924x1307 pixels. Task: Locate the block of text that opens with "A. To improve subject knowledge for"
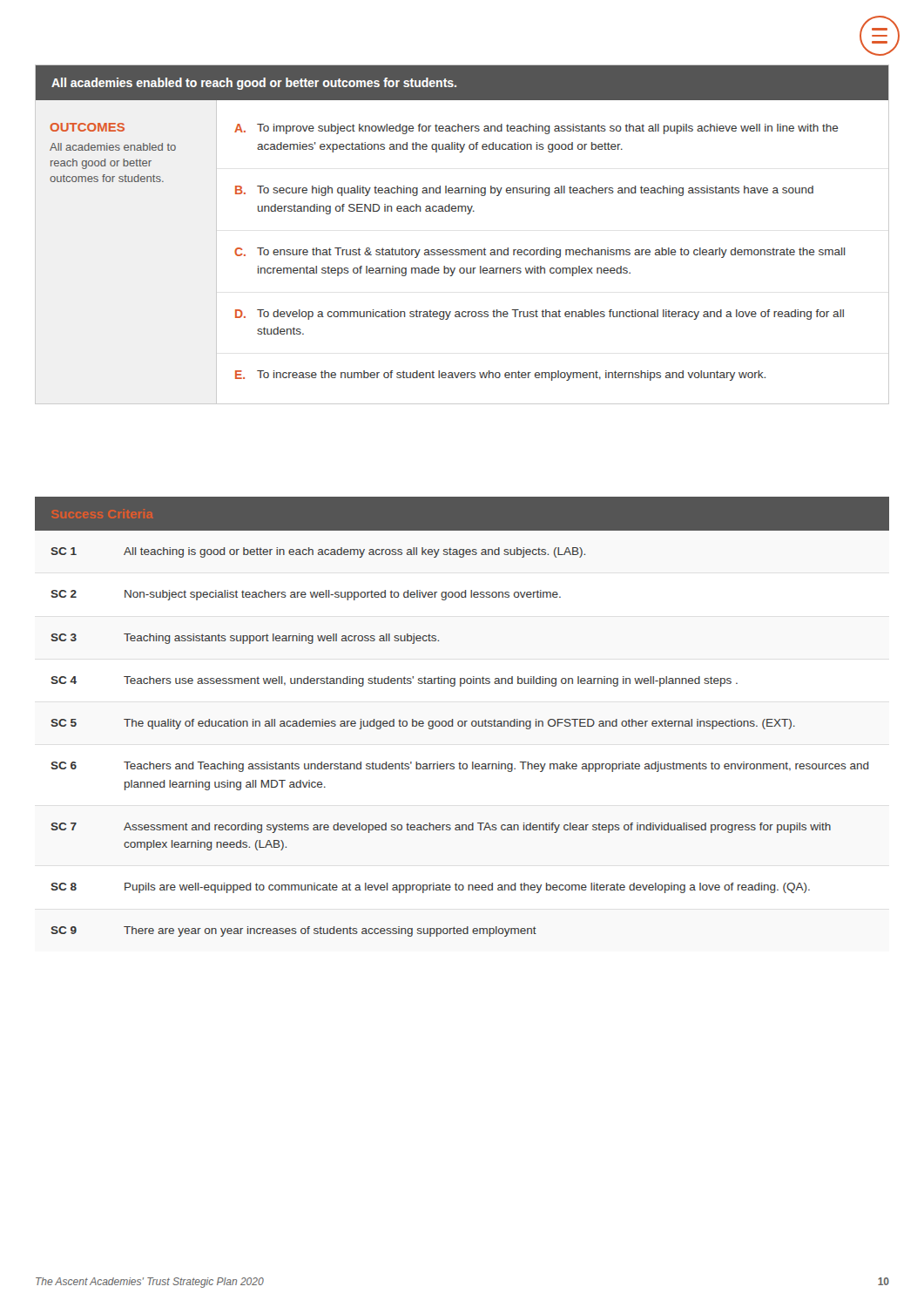point(553,138)
